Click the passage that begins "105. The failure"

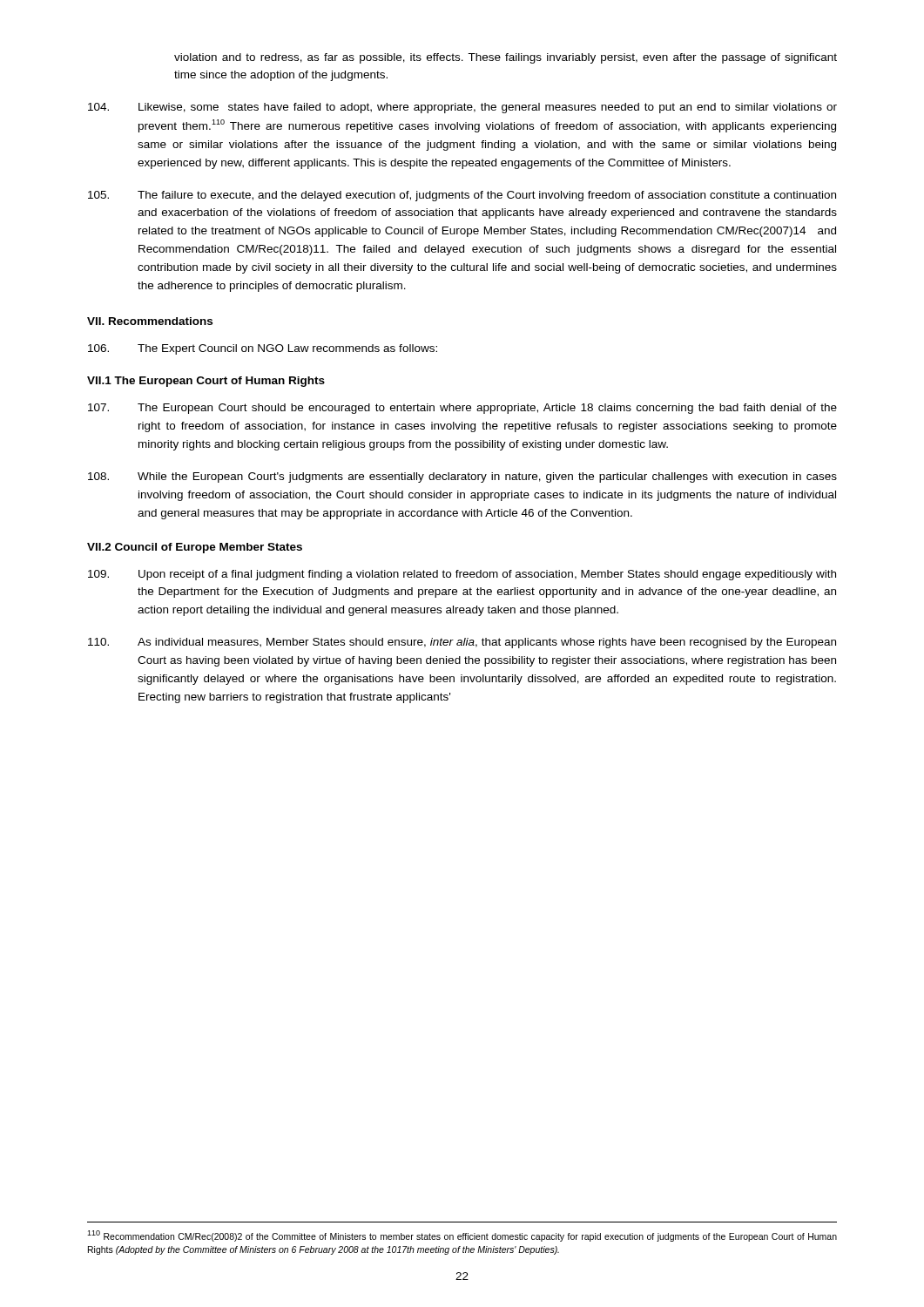tap(462, 241)
